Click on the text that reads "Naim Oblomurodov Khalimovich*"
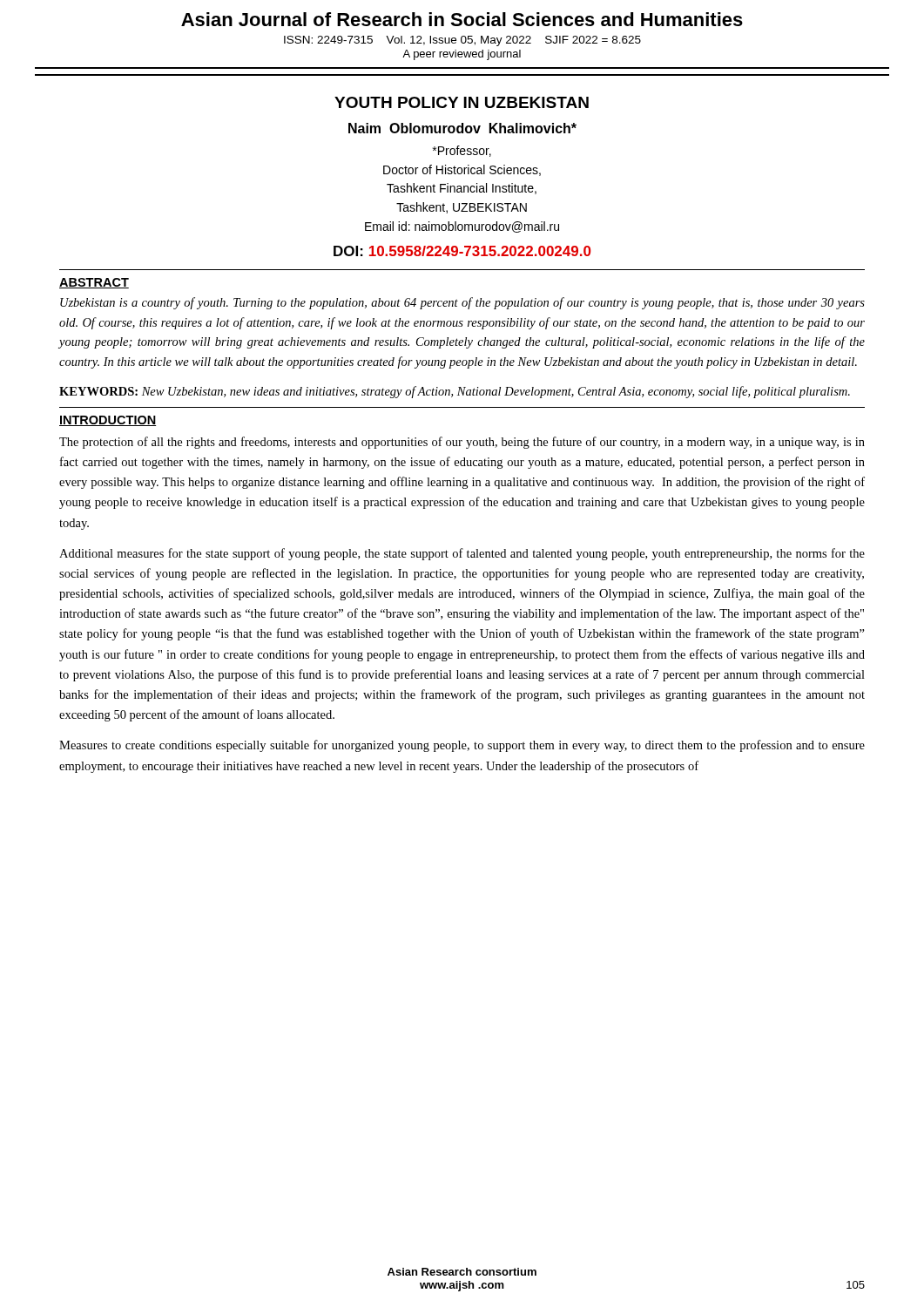Screen dimensions: 1307x924 pyautogui.click(x=462, y=129)
